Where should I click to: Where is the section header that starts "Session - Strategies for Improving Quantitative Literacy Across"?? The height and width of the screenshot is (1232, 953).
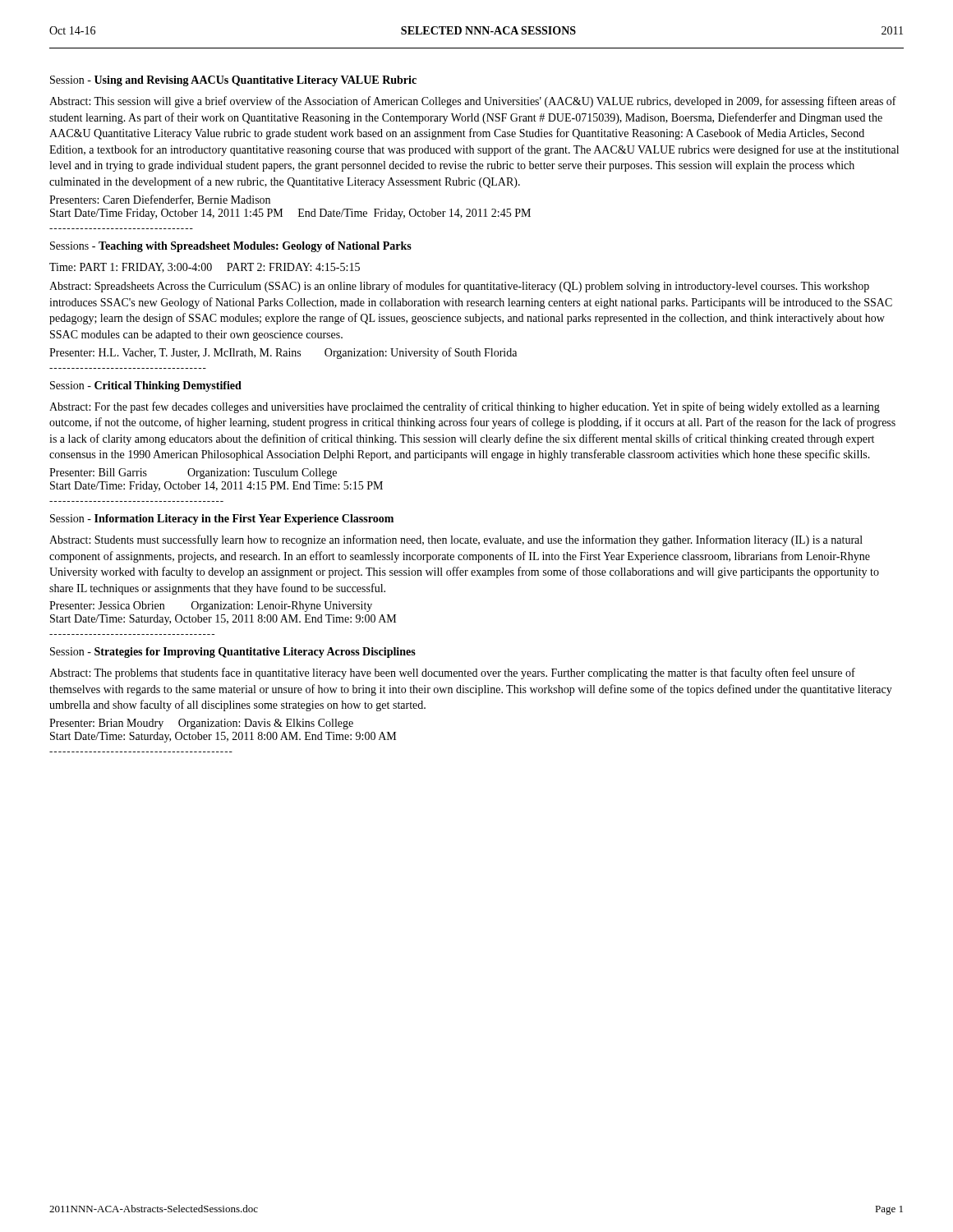pos(232,652)
